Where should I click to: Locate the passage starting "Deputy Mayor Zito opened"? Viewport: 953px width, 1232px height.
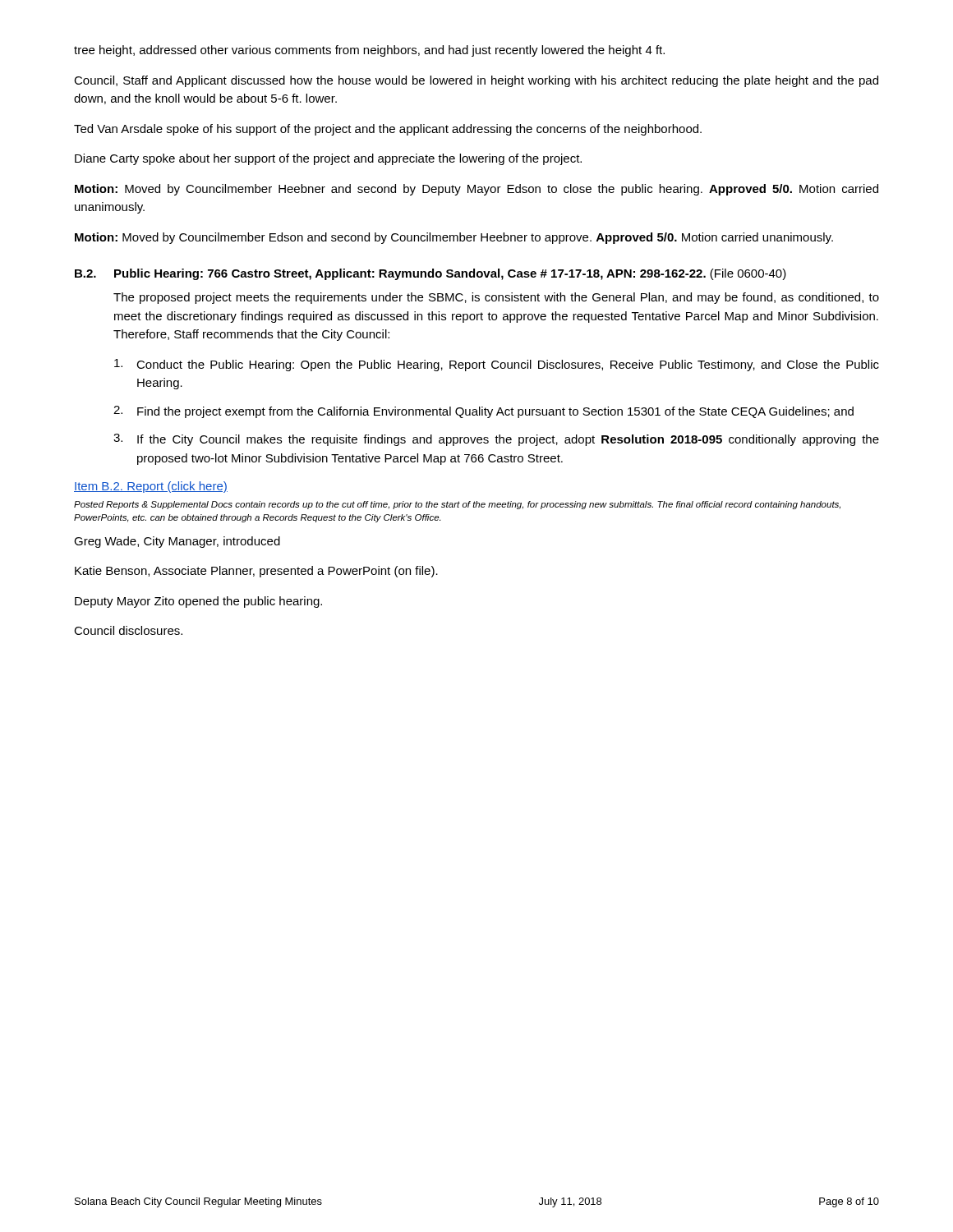[x=199, y=601]
